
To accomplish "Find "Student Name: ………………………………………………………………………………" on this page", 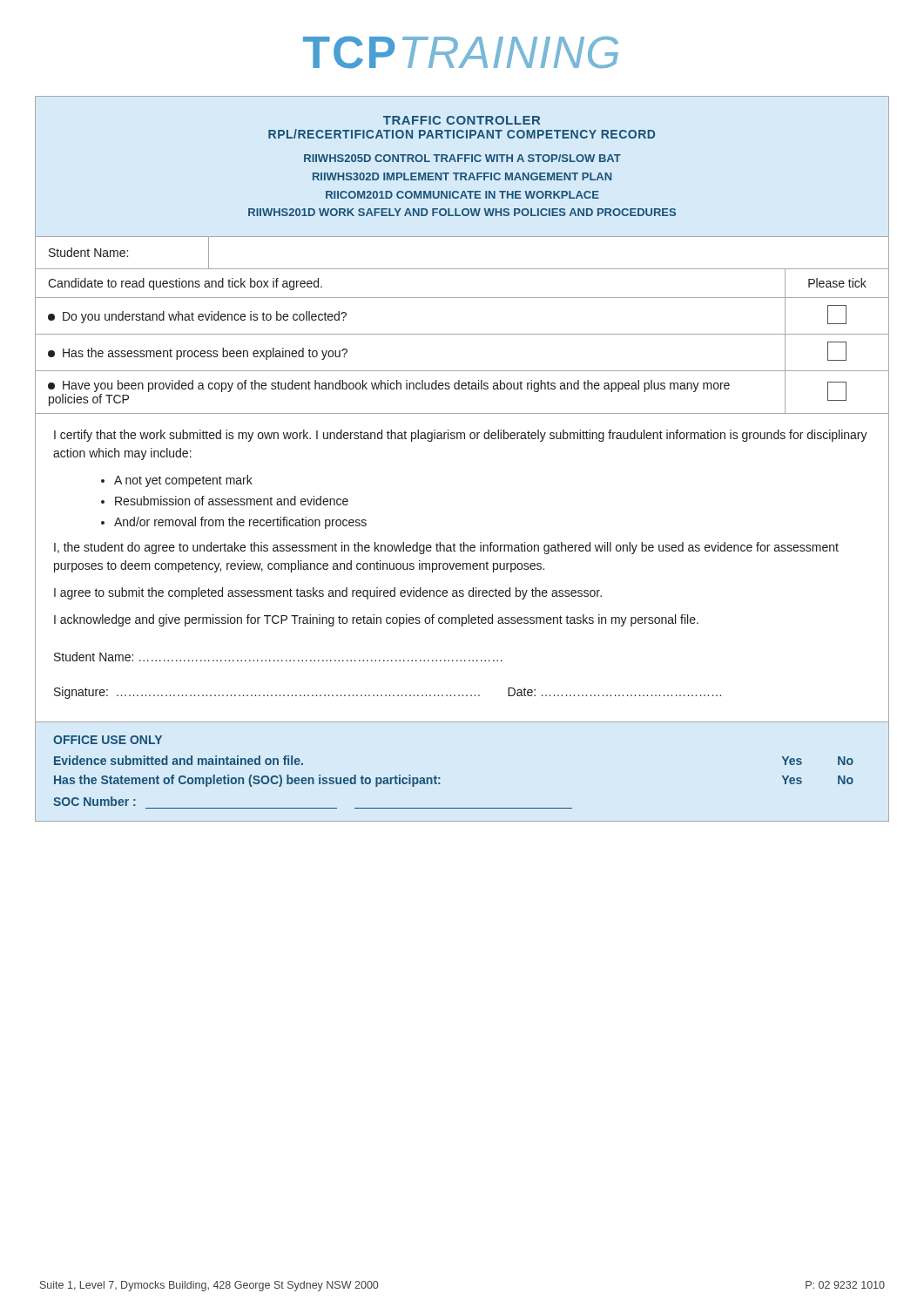I will point(278,657).
